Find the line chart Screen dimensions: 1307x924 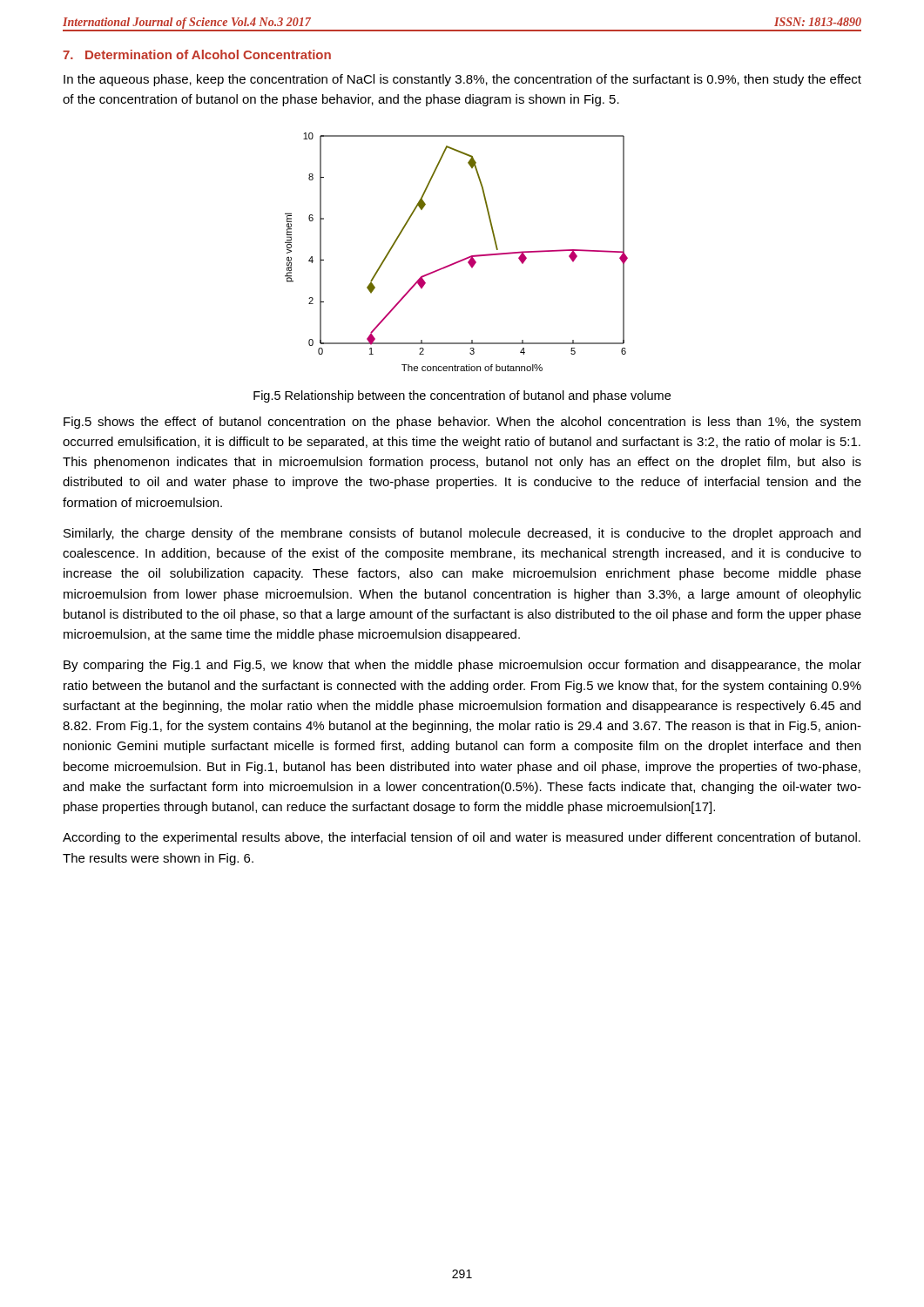[x=462, y=255]
